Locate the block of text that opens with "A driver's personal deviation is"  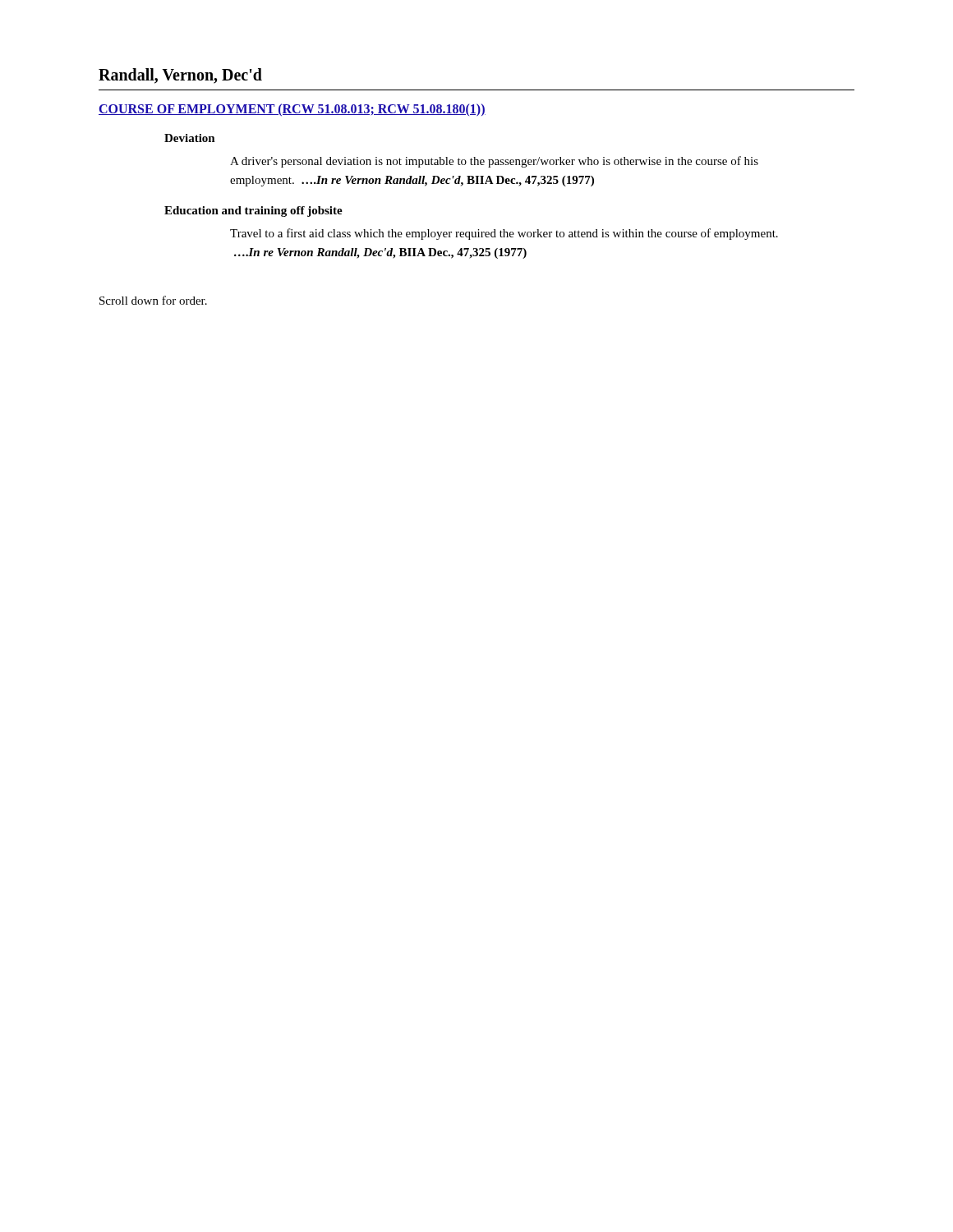(x=494, y=170)
